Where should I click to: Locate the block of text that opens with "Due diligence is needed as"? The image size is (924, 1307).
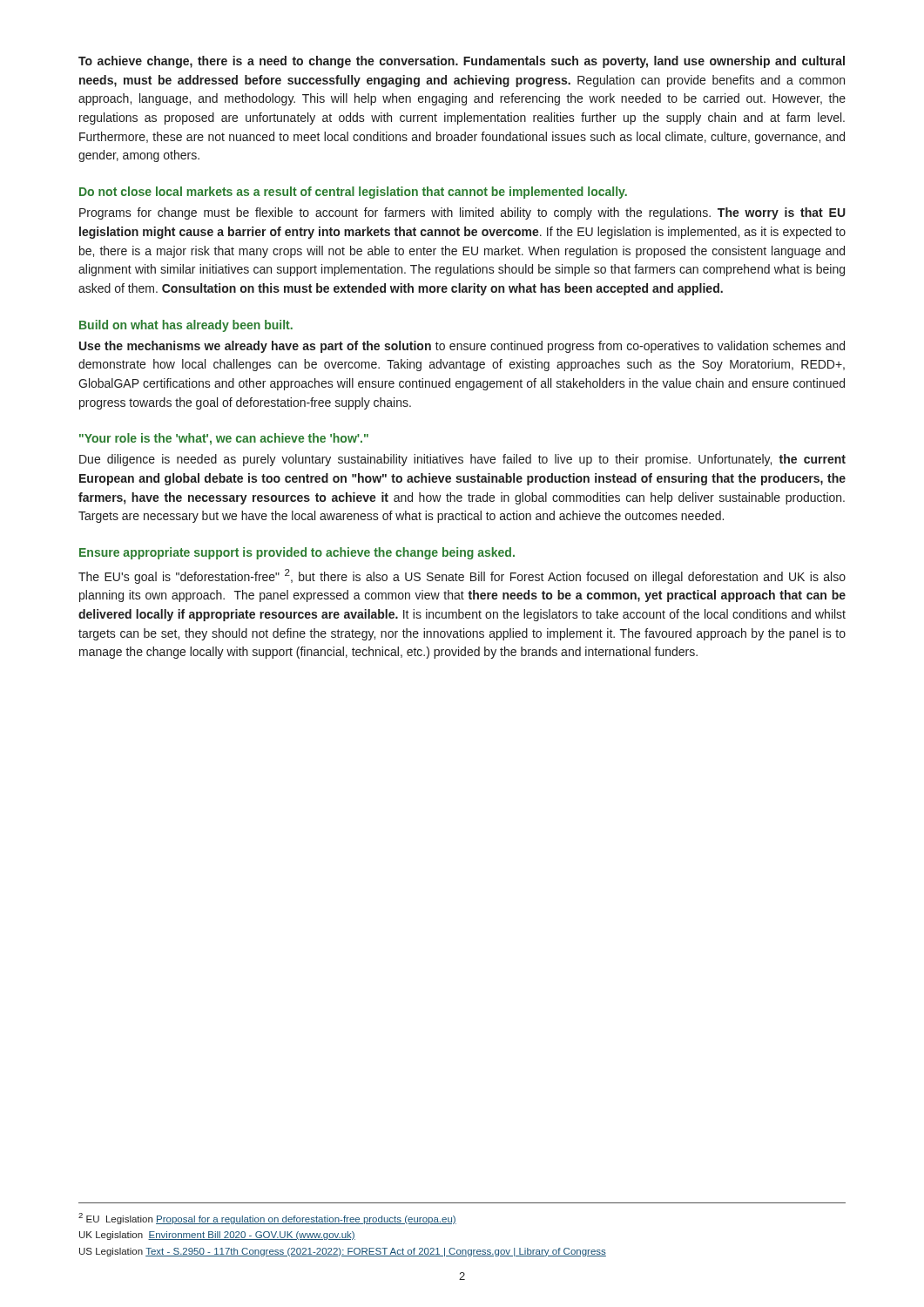(462, 488)
